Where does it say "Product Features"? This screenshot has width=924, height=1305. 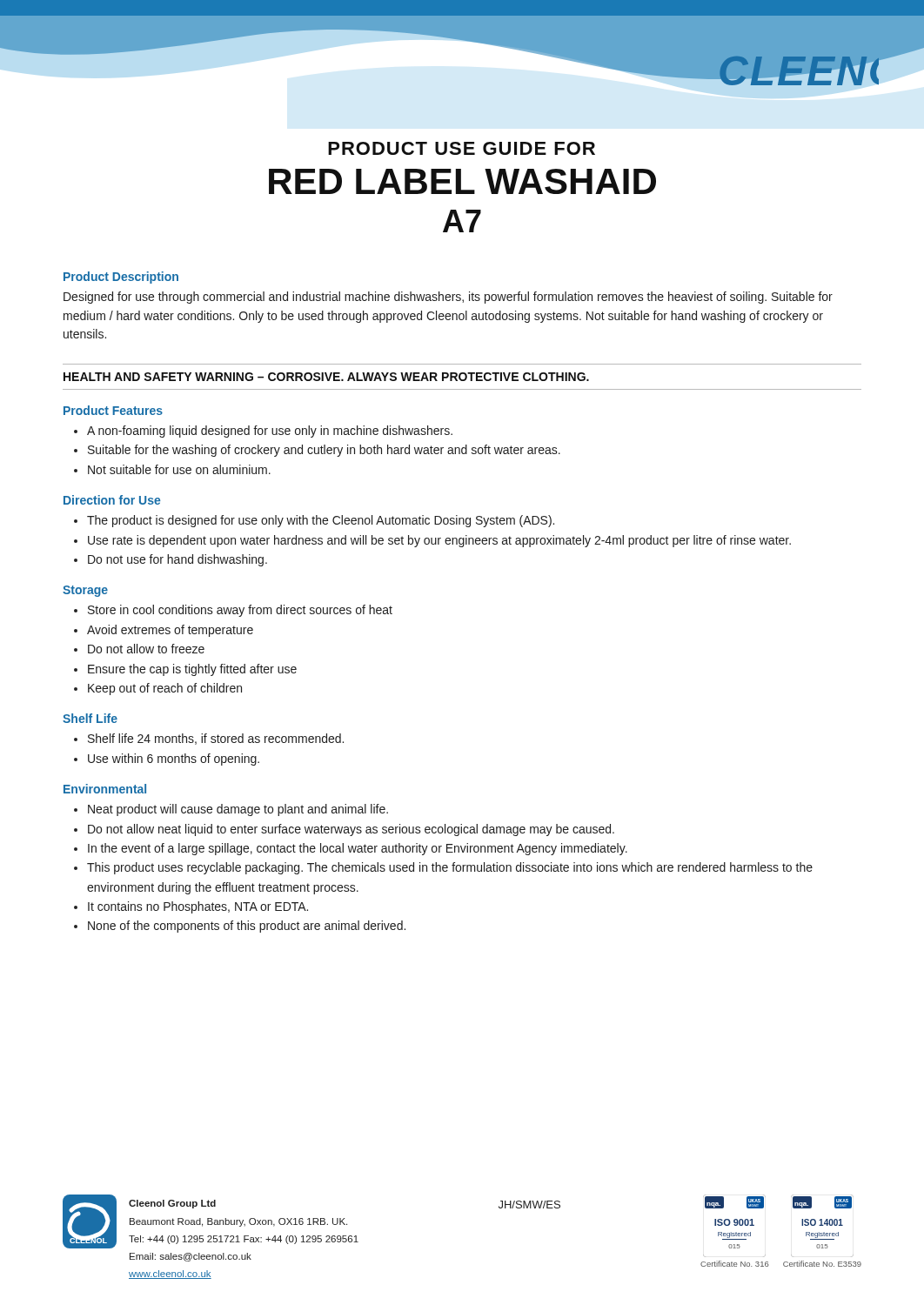pyautogui.click(x=113, y=411)
